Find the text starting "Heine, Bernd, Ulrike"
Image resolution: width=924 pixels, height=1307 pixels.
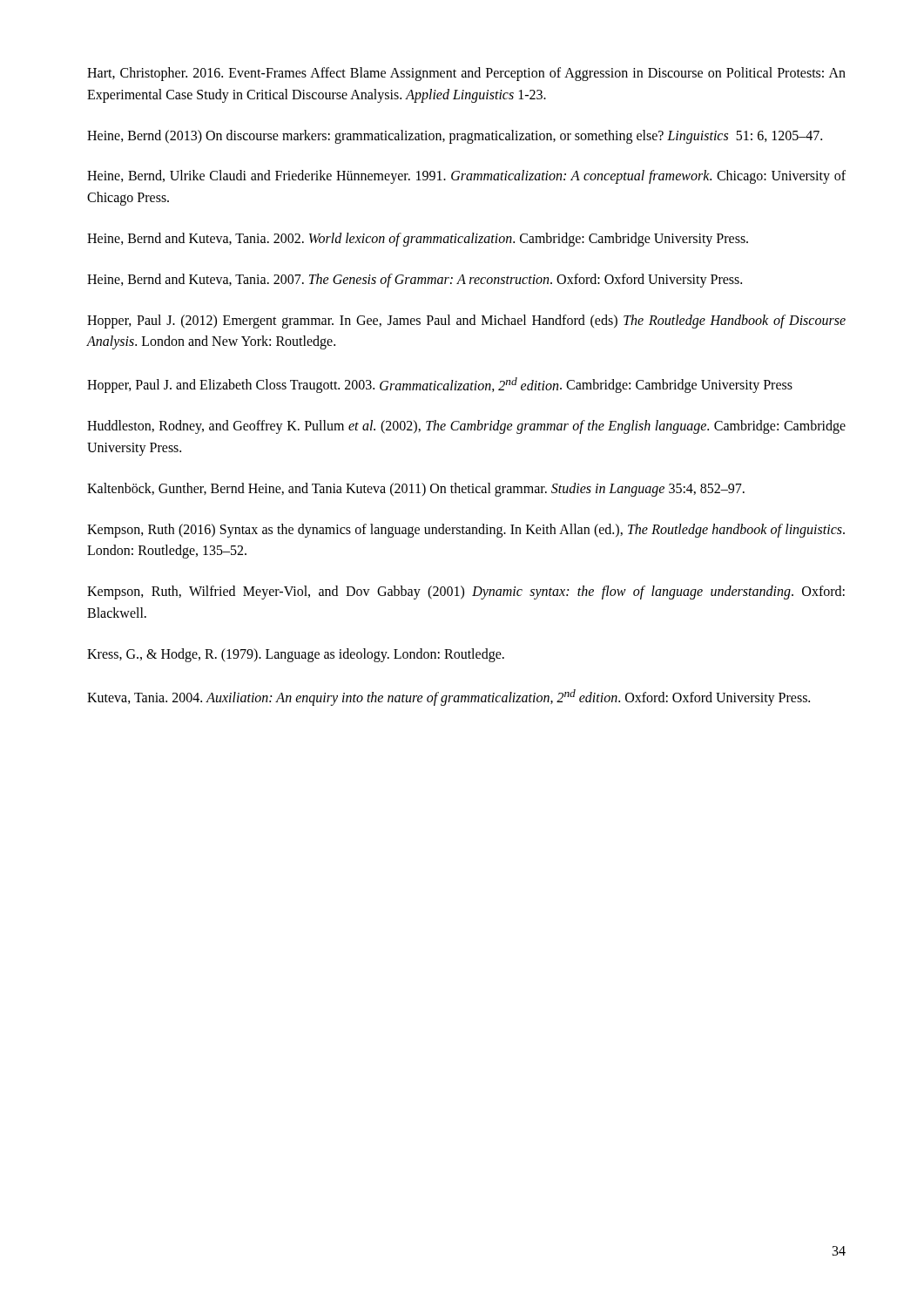pyautogui.click(x=466, y=187)
